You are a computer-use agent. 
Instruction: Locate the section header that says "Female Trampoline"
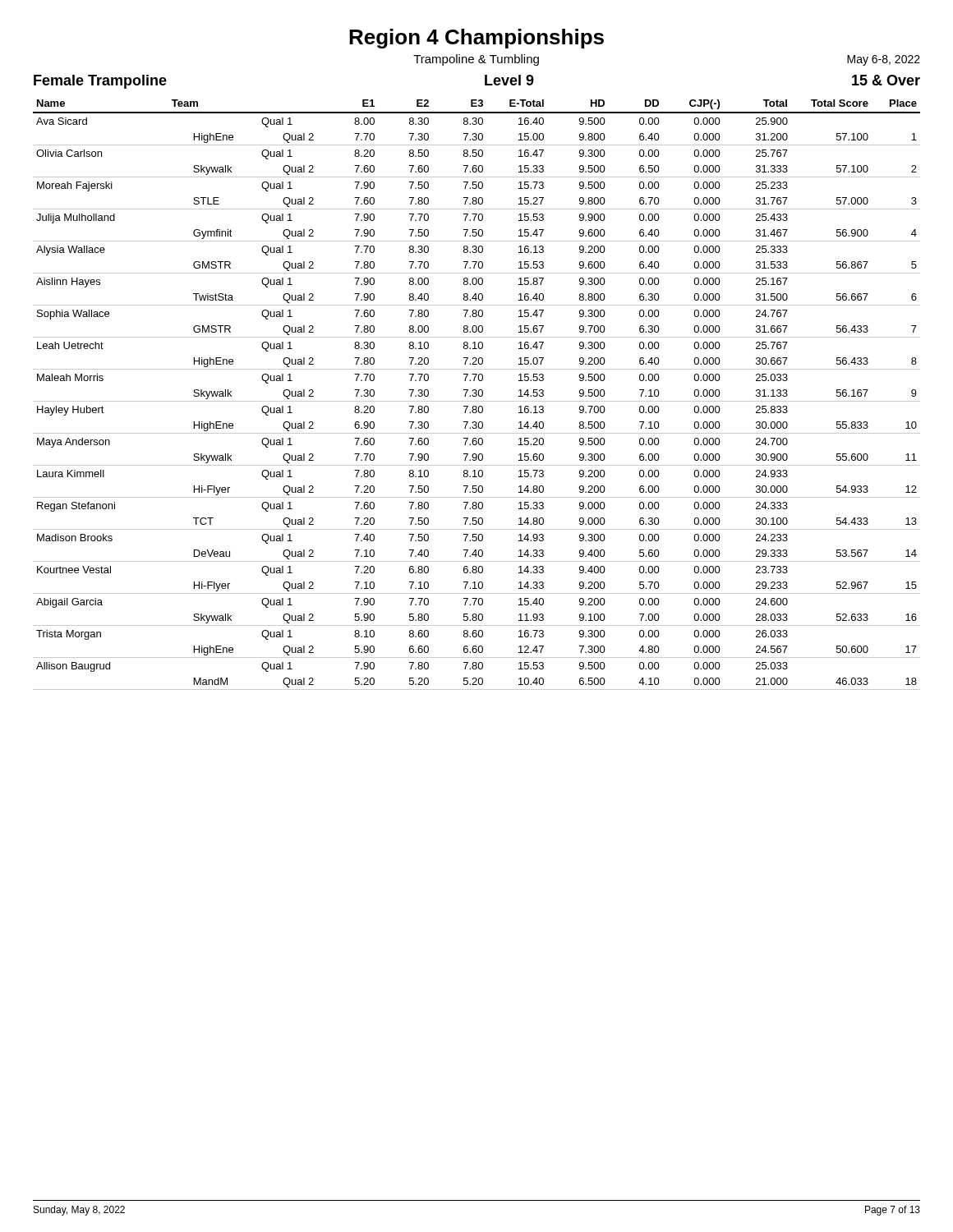(100, 81)
